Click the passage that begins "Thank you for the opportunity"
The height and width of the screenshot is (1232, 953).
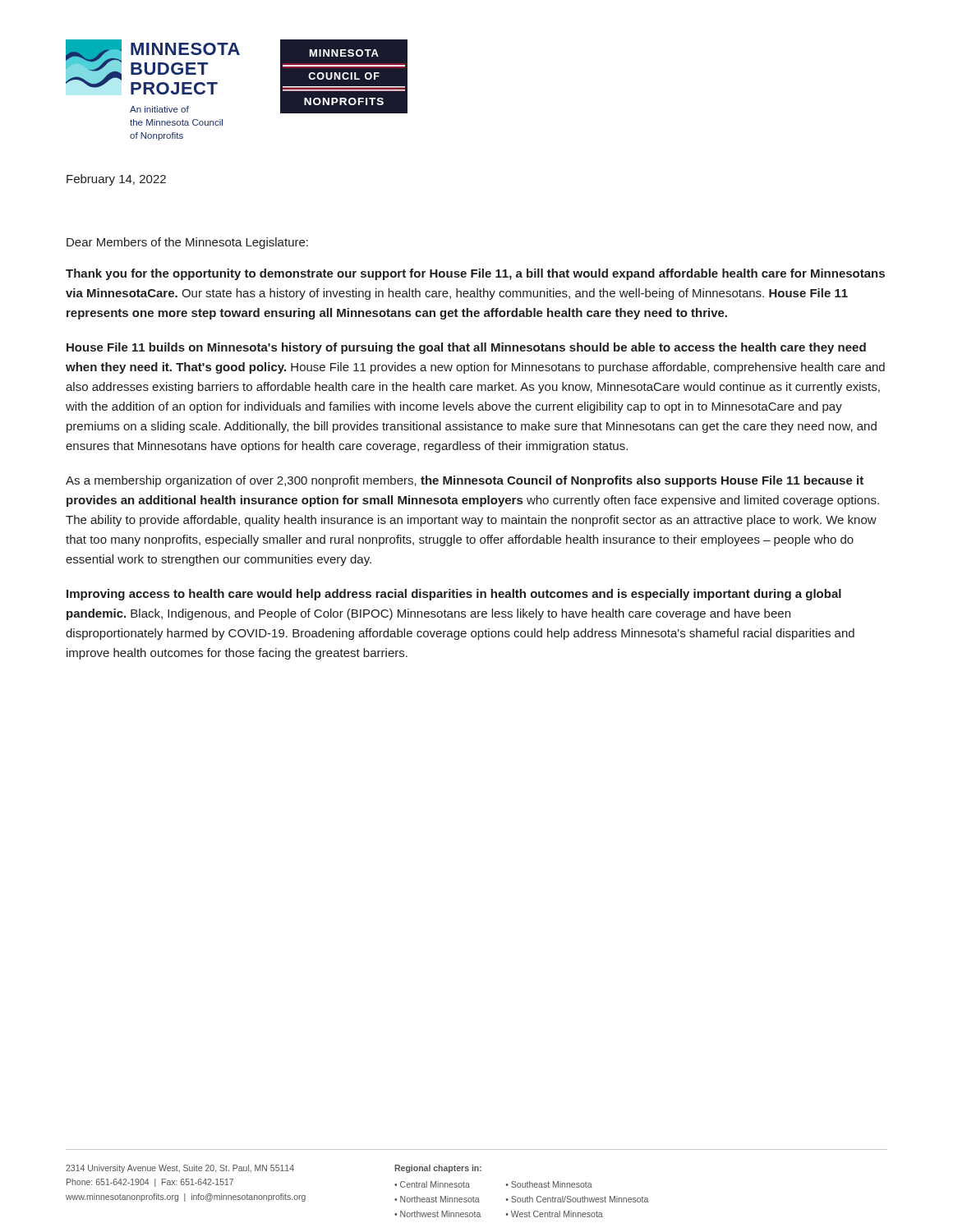pos(476,293)
